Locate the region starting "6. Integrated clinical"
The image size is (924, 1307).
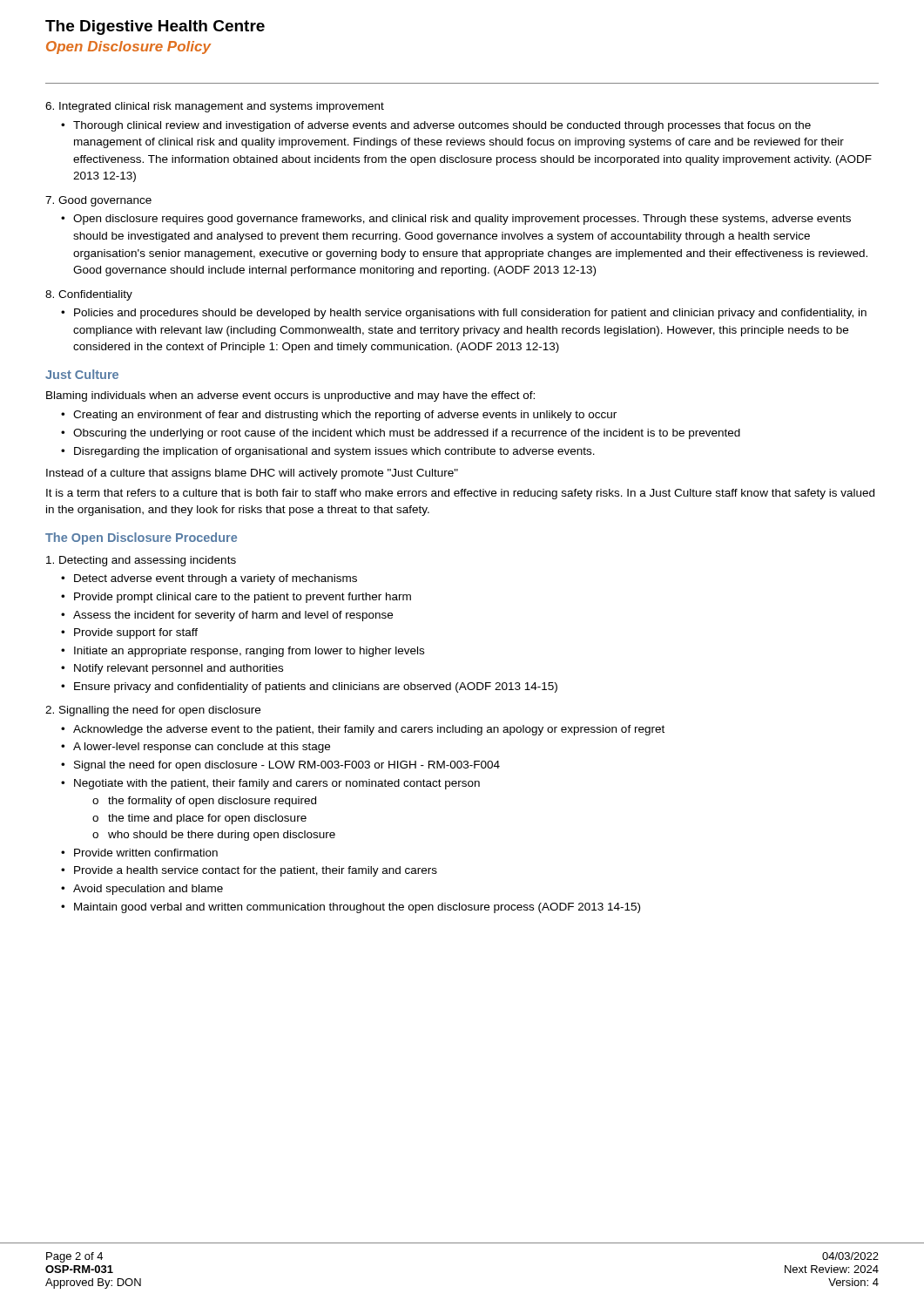pyautogui.click(x=215, y=106)
